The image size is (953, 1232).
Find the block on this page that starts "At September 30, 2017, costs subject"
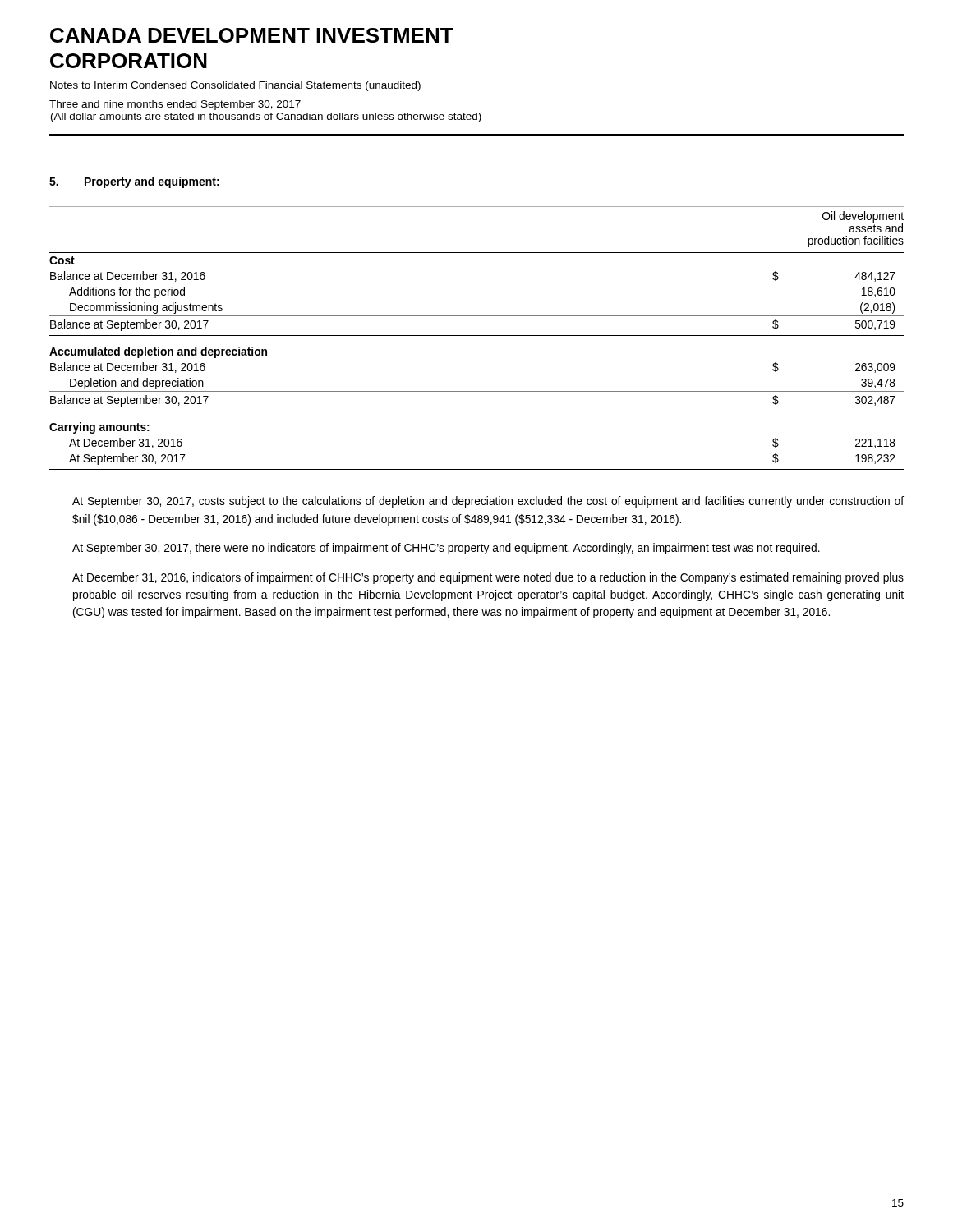tap(488, 557)
